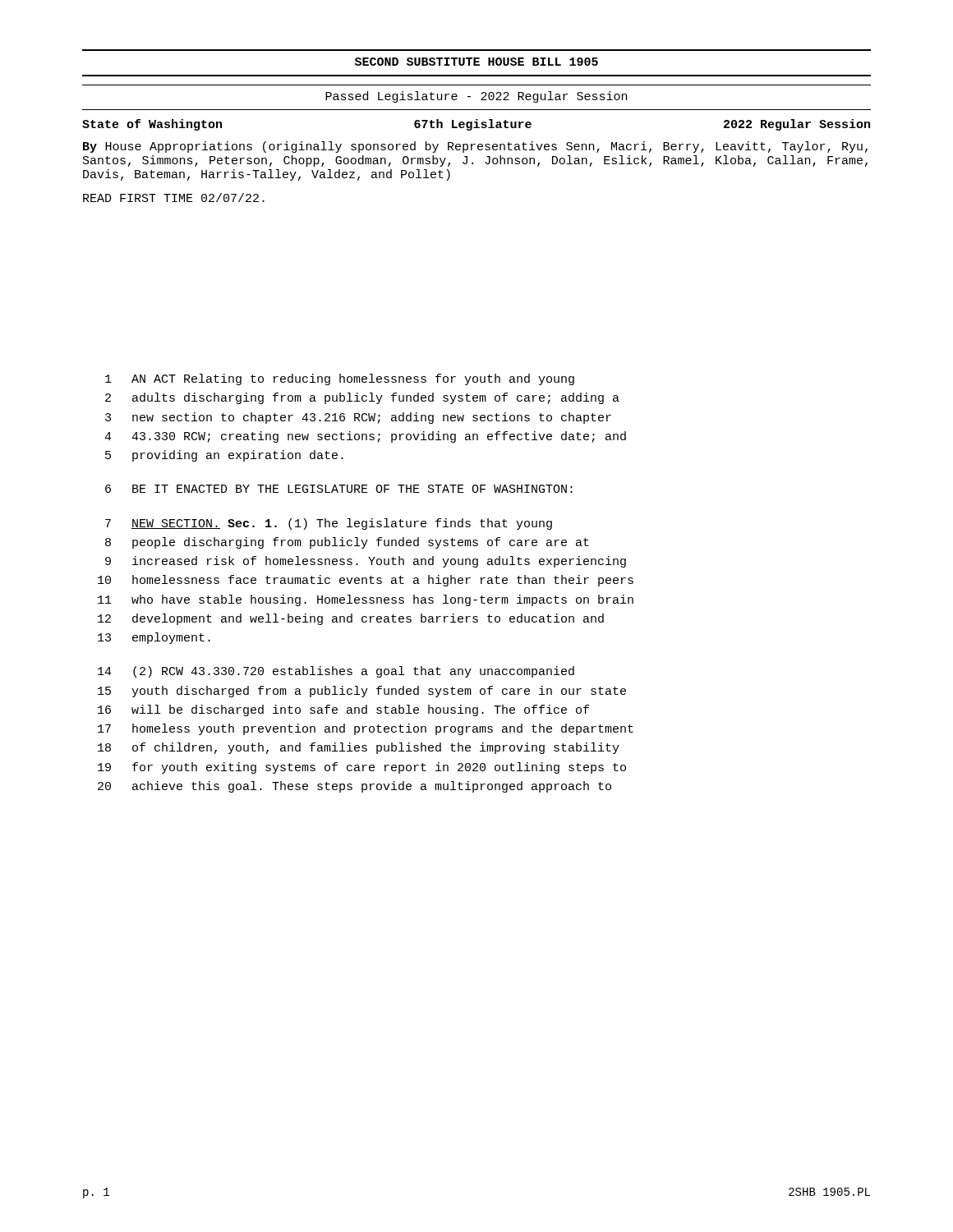Image resolution: width=953 pixels, height=1232 pixels.
Task: Select the region starting "Passed Legislature - 2022 Regular Session"
Action: pyautogui.click(x=476, y=97)
